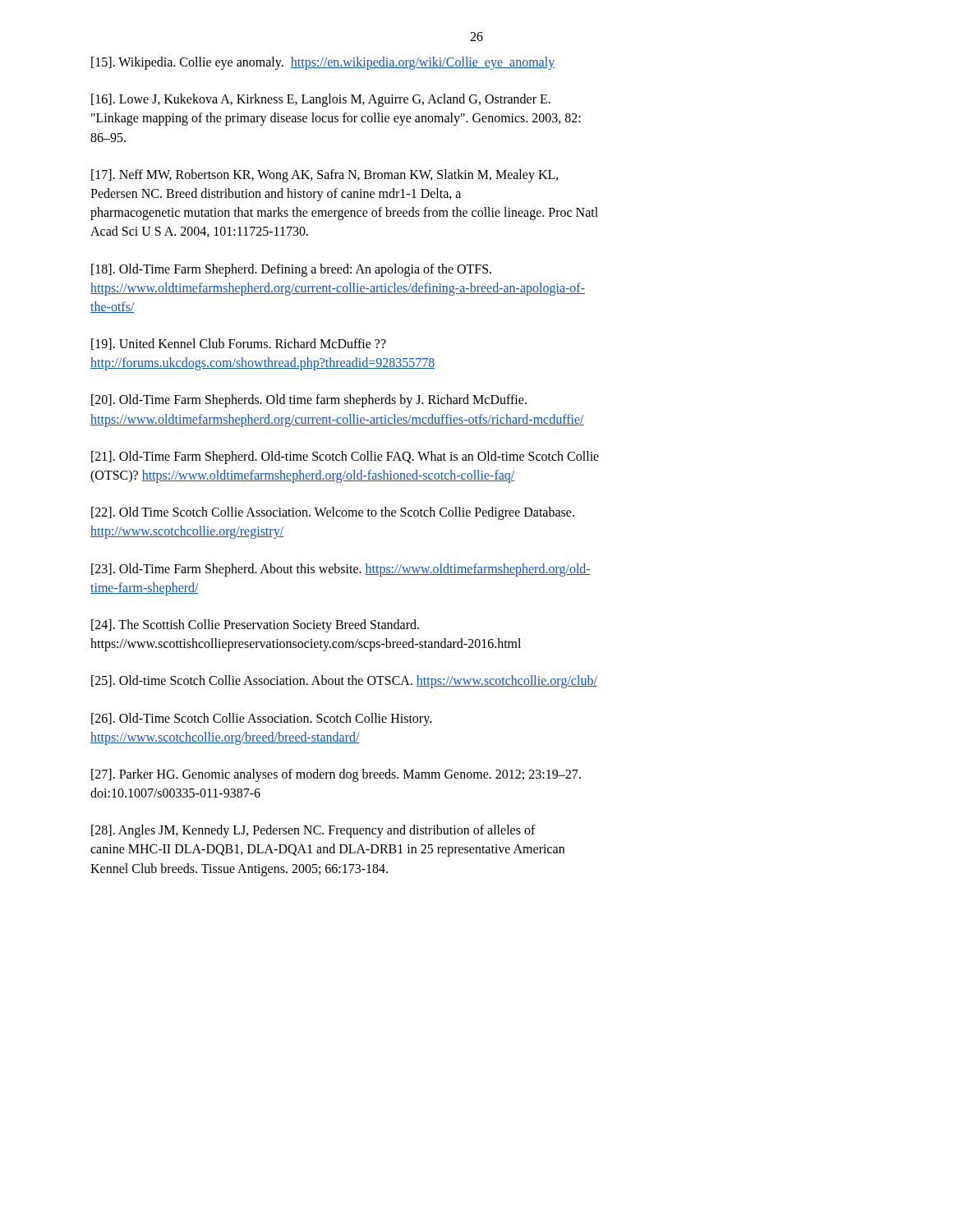Find the list item that reads "[24]. The Scottish Collie Preservation Society Breed Standard."
Image resolution: width=953 pixels, height=1232 pixels.
(306, 634)
